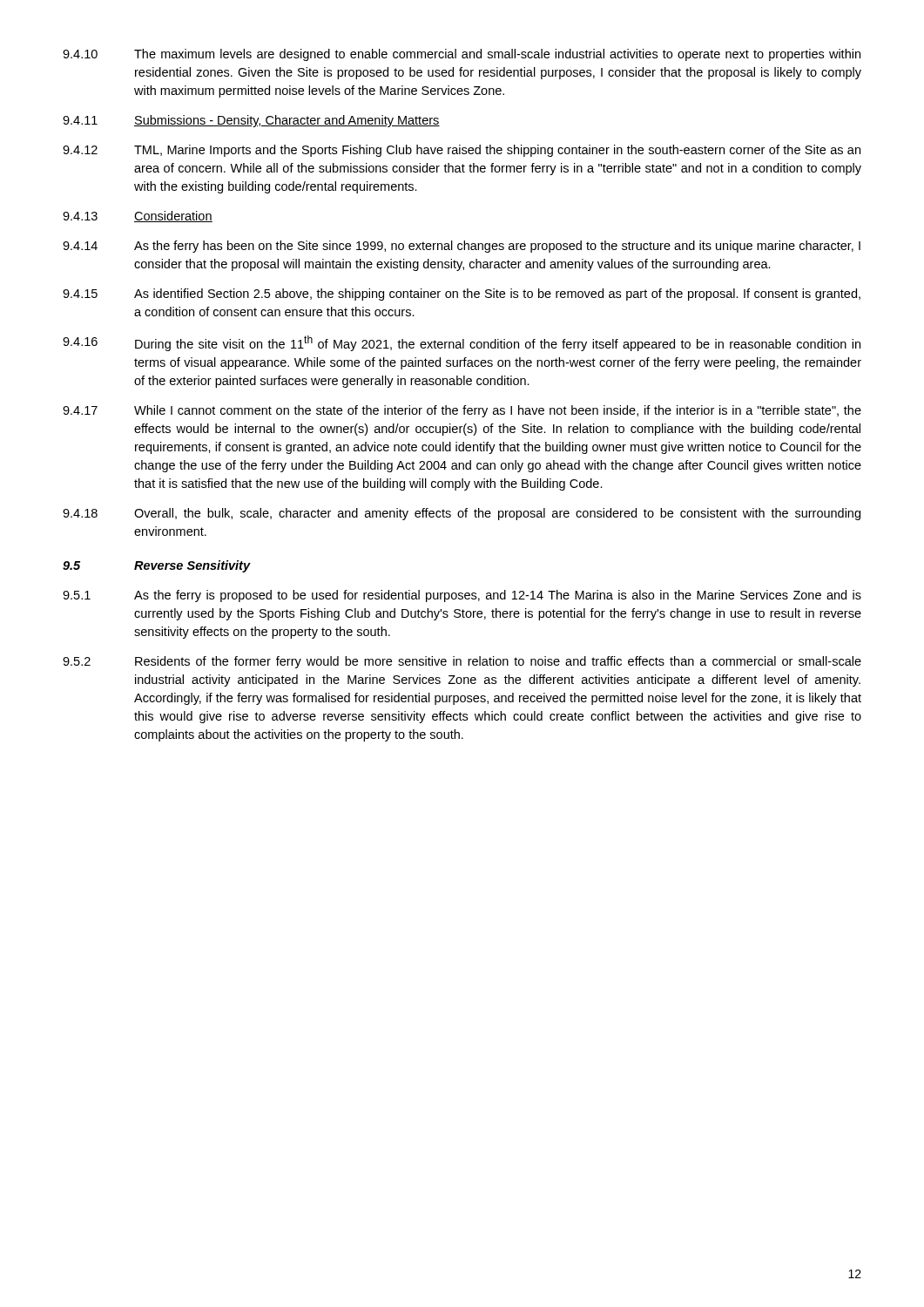Point to the element starting "9.4.16 During the"
924x1307 pixels.
point(462,362)
